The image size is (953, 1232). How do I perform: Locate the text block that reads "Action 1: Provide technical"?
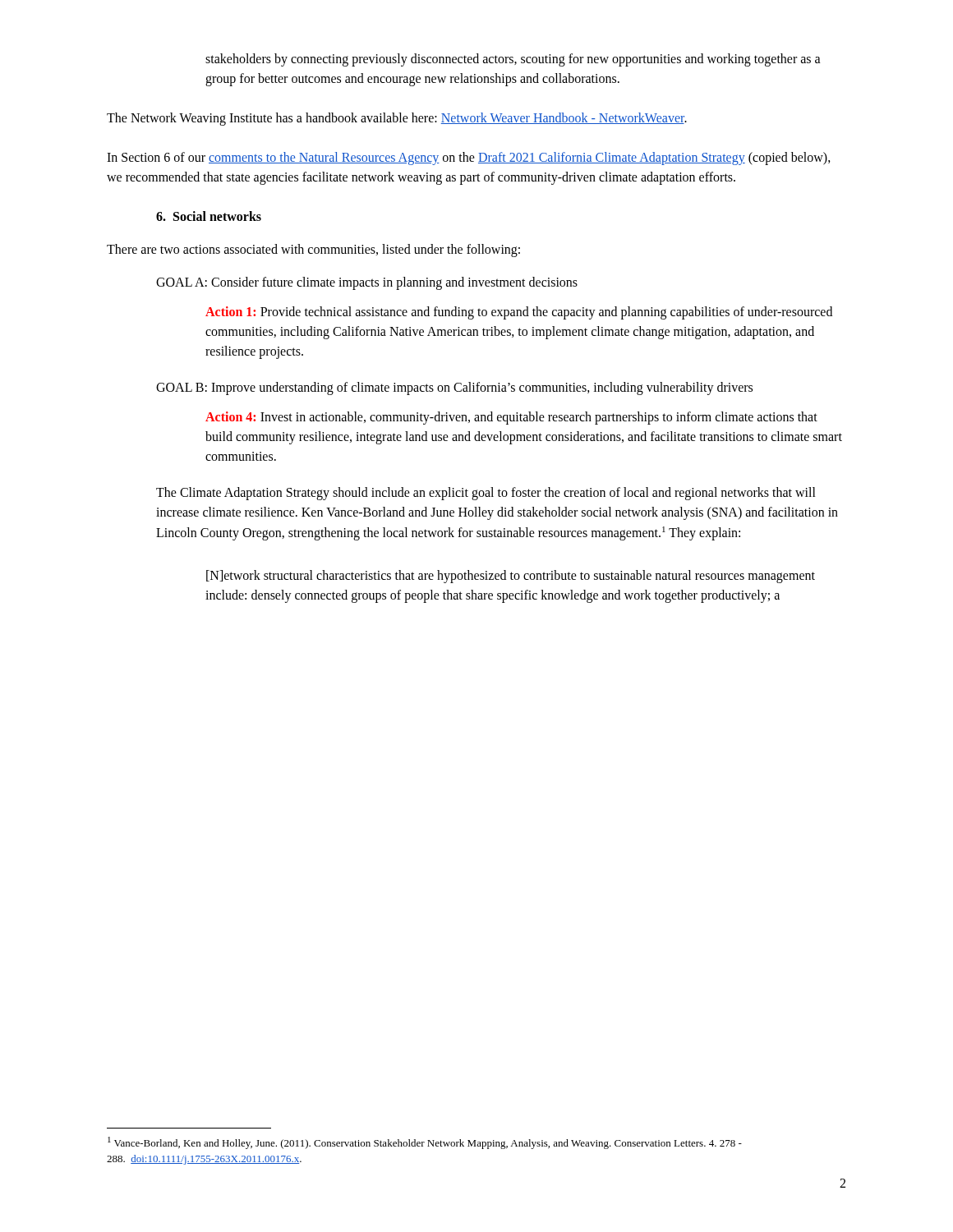pyautogui.click(x=519, y=331)
